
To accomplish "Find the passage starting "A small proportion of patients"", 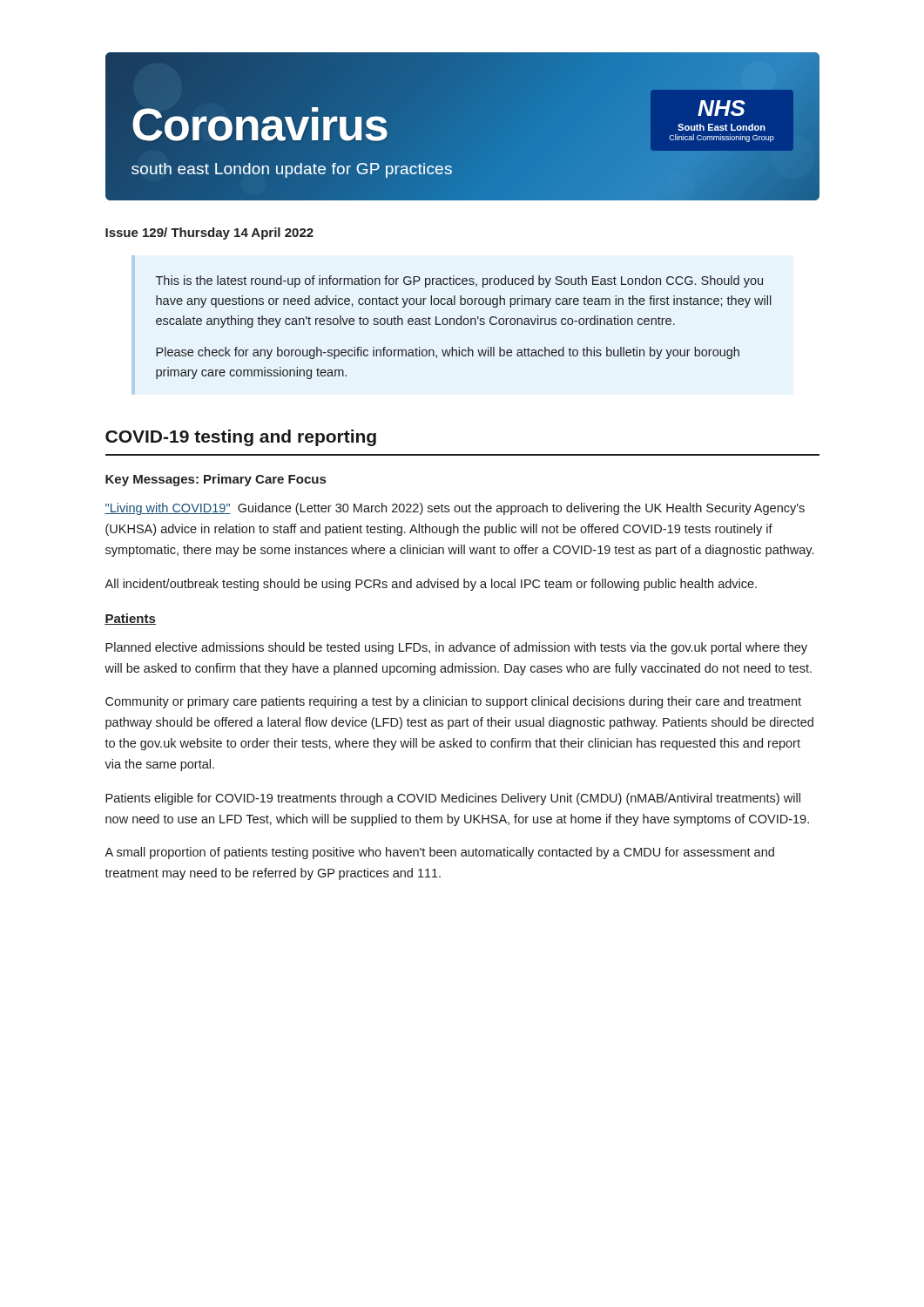I will tap(440, 863).
